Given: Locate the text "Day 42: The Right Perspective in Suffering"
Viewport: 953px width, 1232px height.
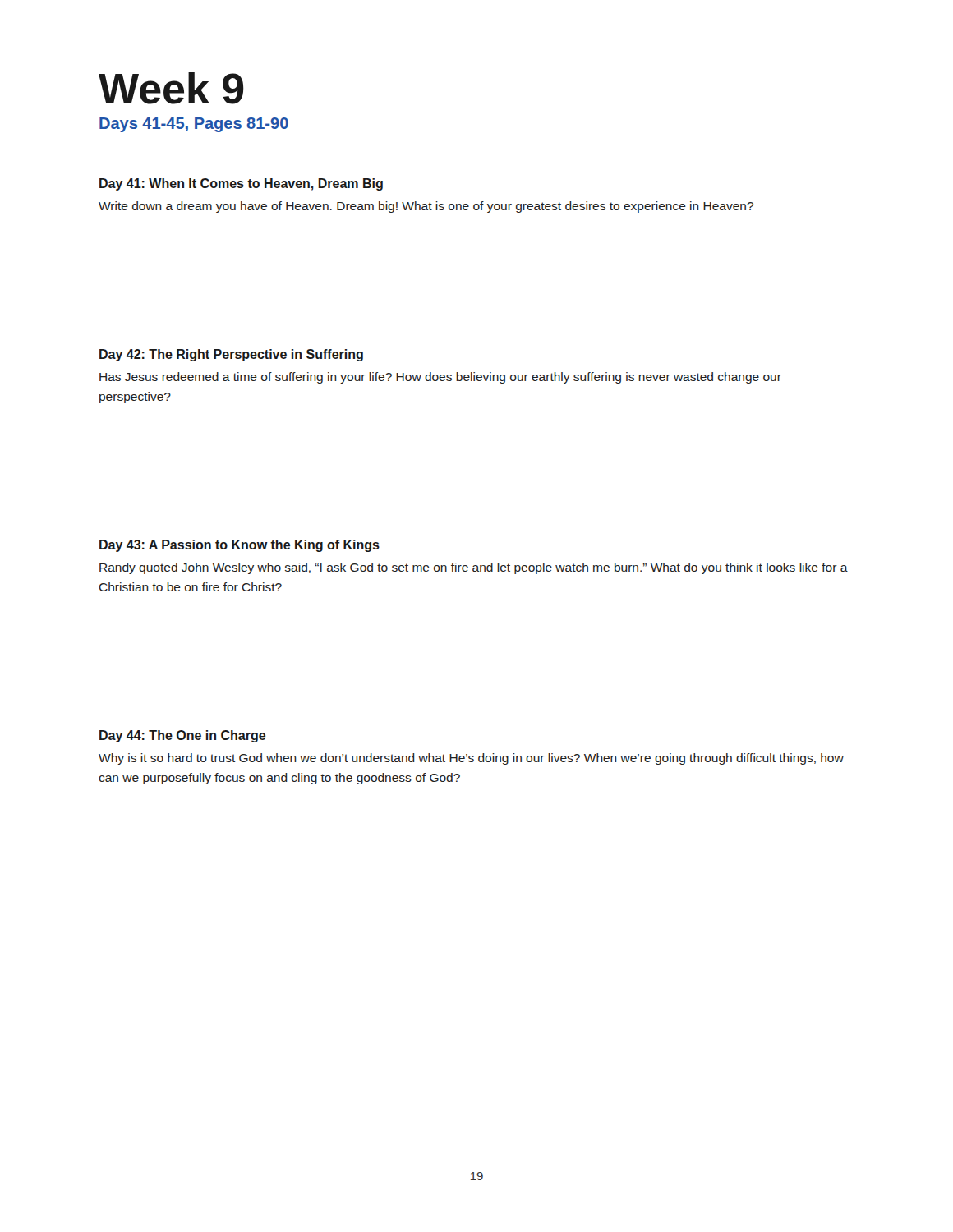Looking at the screenshot, I should tap(231, 355).
